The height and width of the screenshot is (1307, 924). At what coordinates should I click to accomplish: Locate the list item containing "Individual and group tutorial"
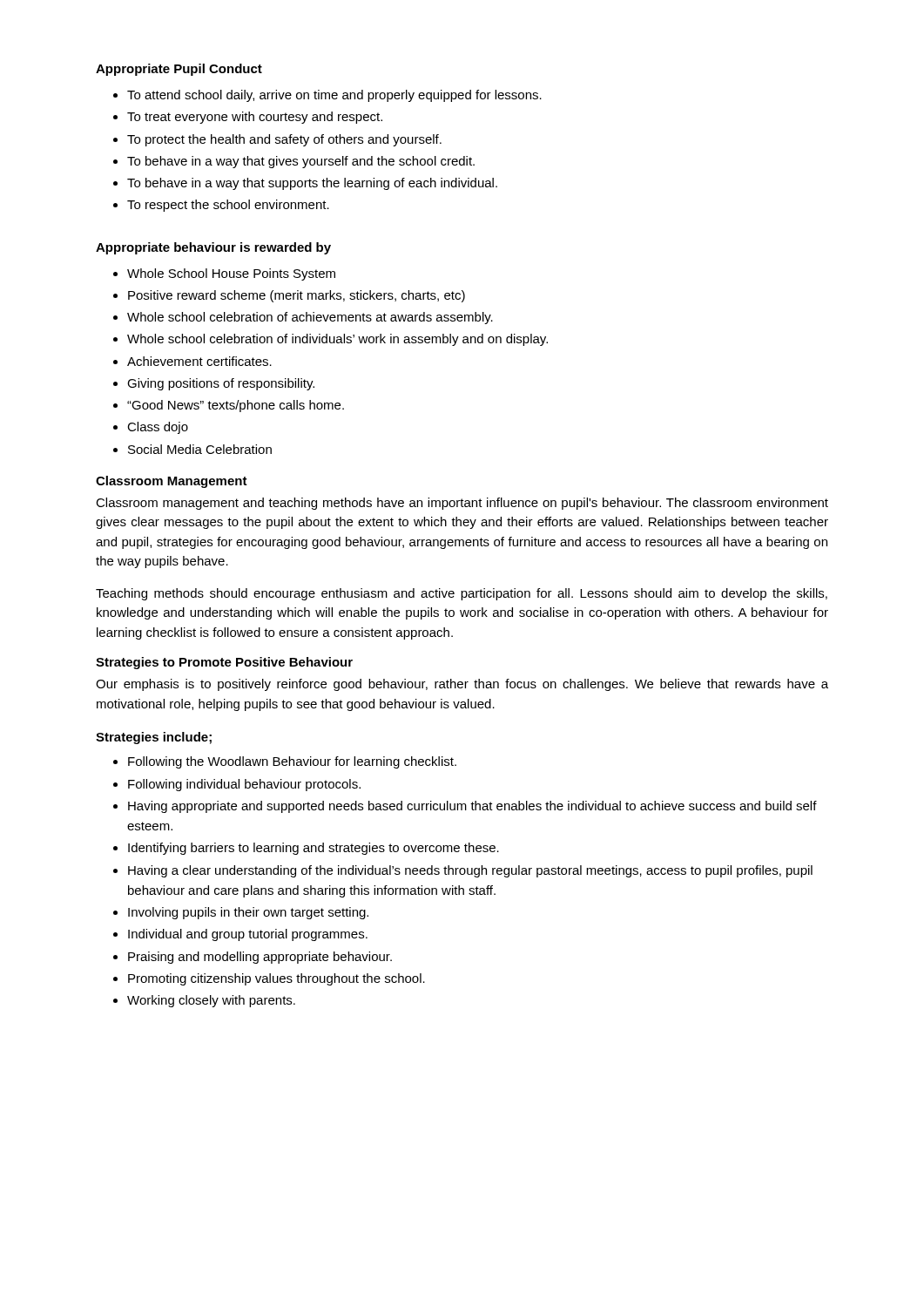coord(248,934)
